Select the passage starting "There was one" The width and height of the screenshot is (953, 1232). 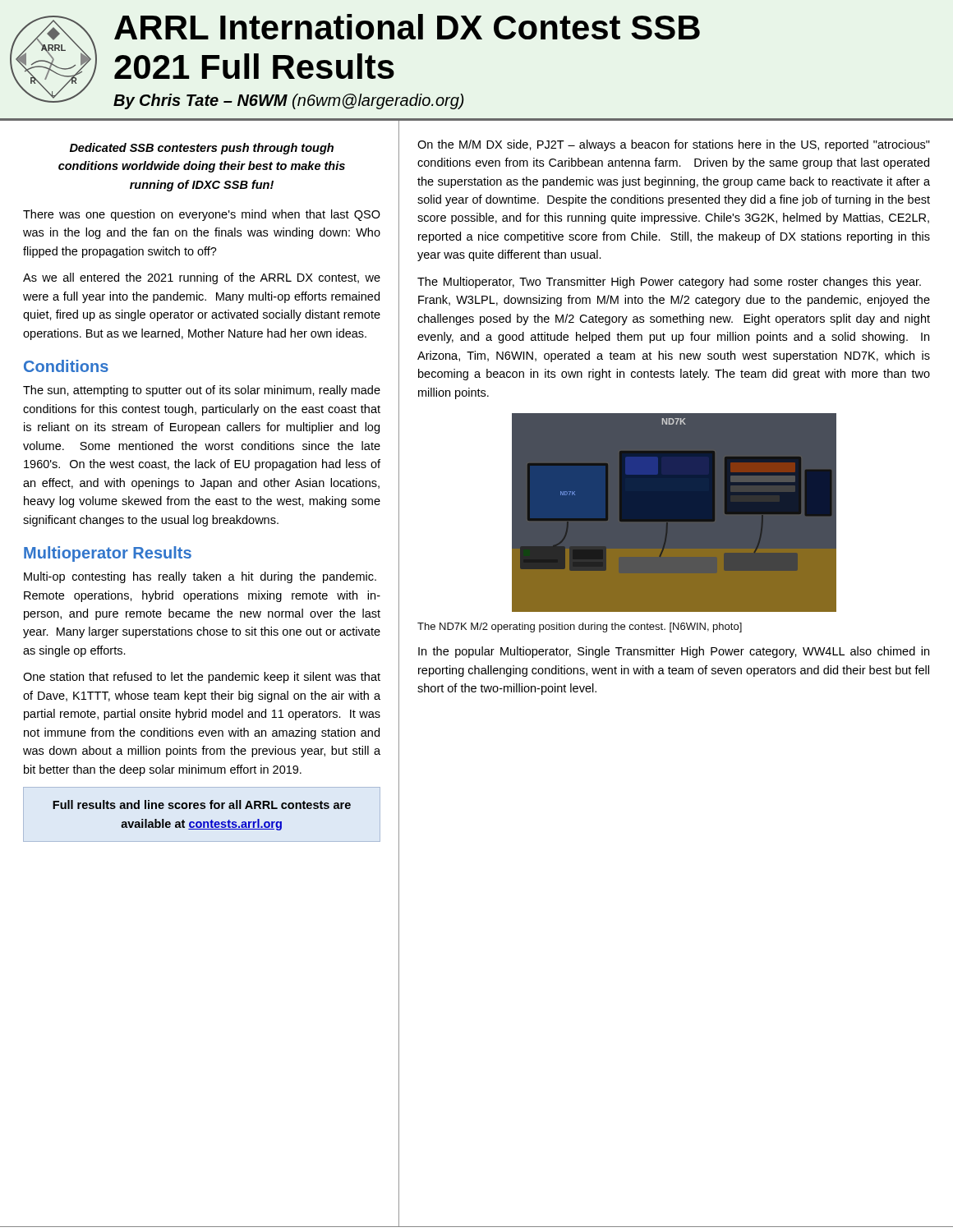[202, 233]
